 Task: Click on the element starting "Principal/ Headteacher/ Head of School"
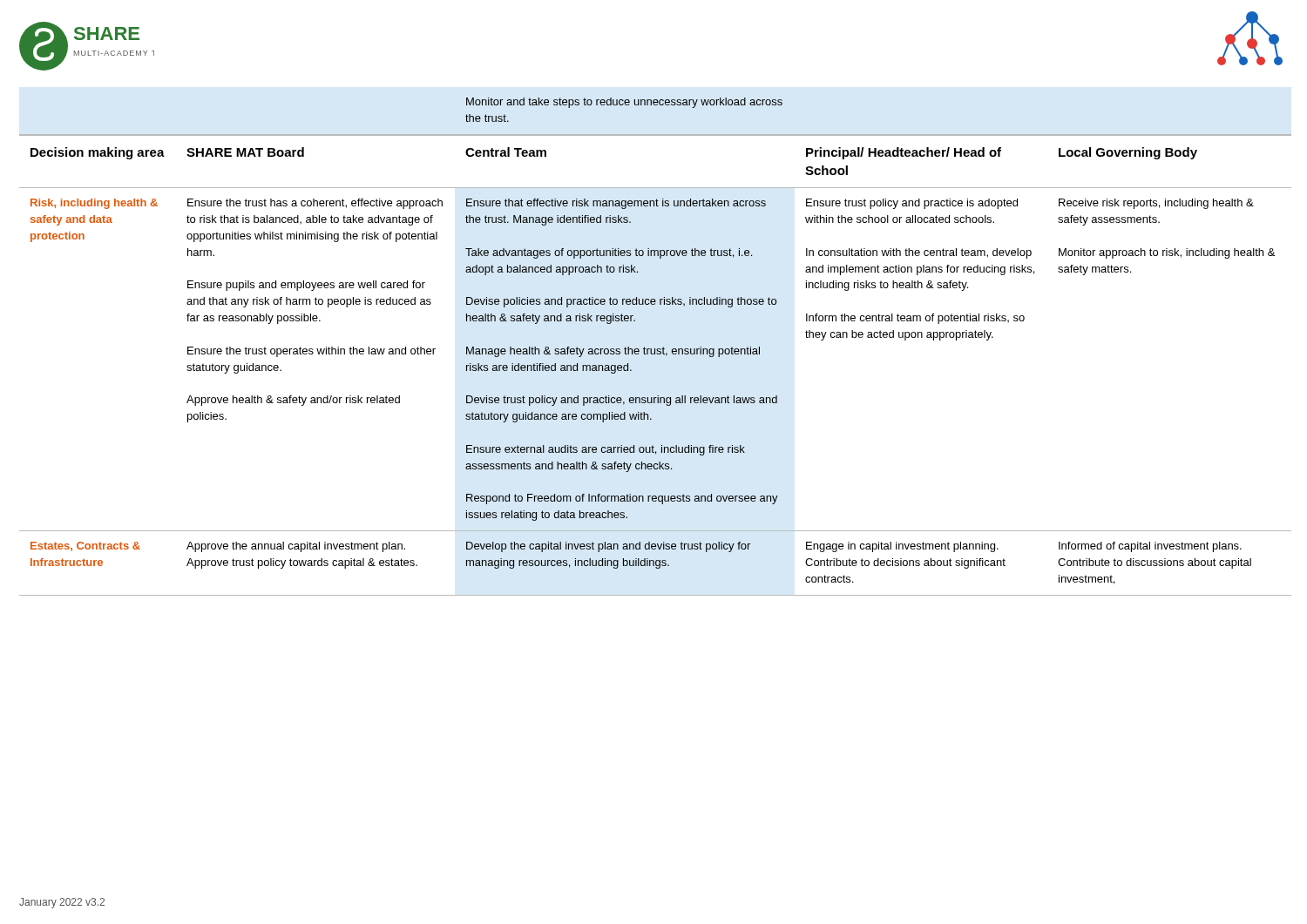tap(903, 161)
